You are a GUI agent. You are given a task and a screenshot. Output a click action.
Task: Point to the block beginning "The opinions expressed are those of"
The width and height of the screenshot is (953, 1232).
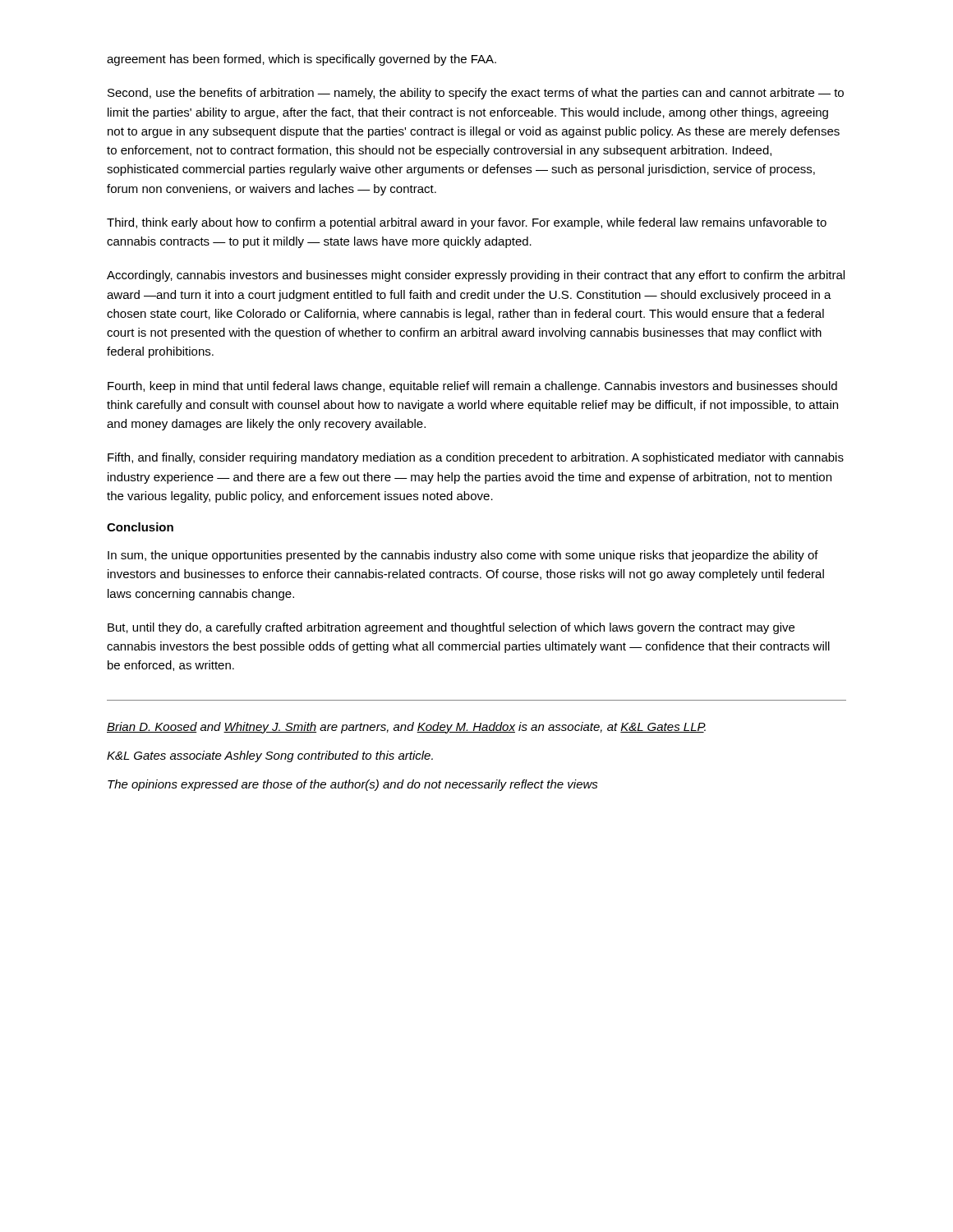coord(352,784)
